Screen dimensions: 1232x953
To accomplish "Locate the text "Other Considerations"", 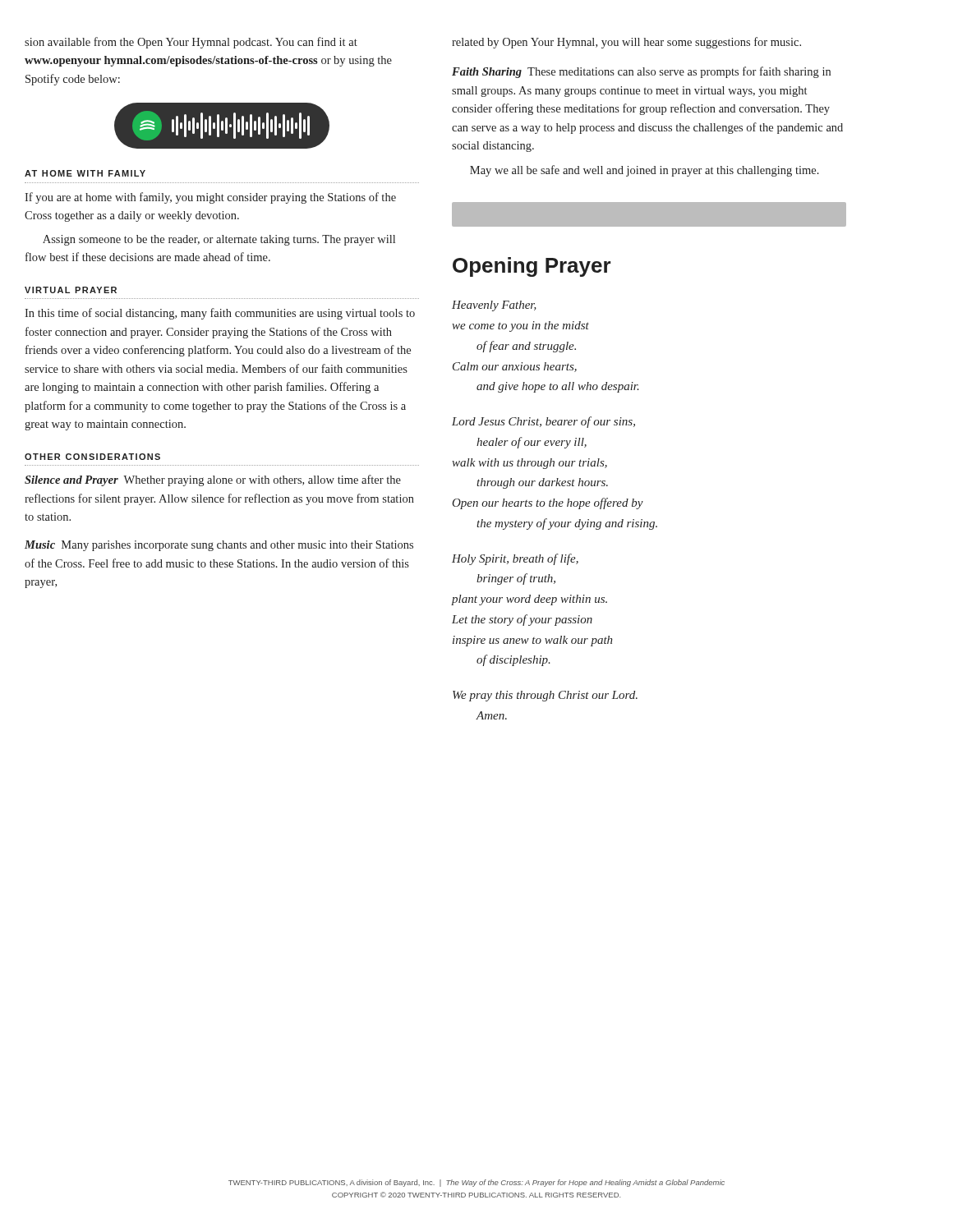I will [x=93, y=456].
